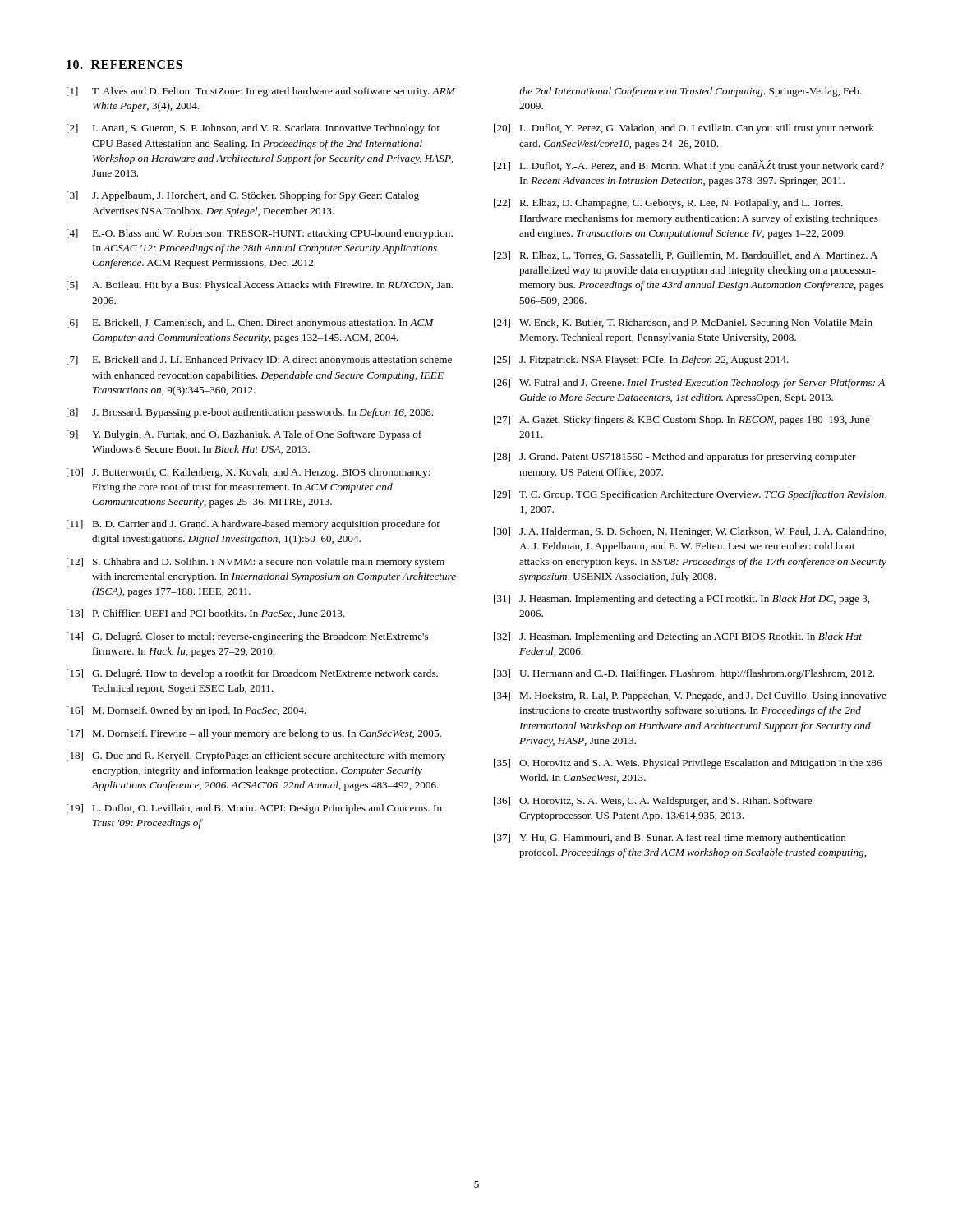Viewport: 953px width, 1232px height.
Task: Find the passage starting "[20] L. Duflot,"
Action: point(690,136)
